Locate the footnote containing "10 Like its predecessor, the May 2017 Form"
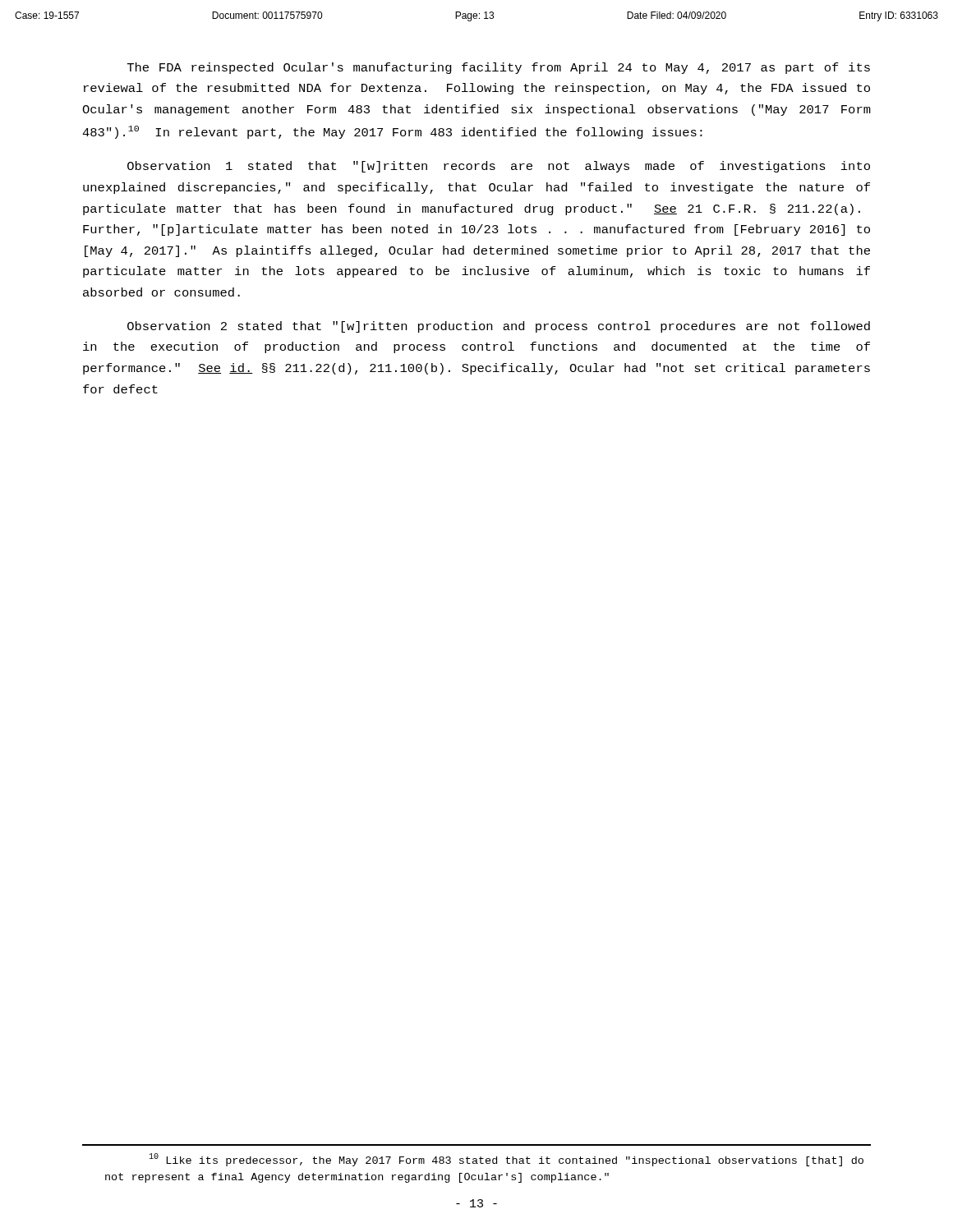Viewport: 953px width, 1232px height. tap(473, 1168)
